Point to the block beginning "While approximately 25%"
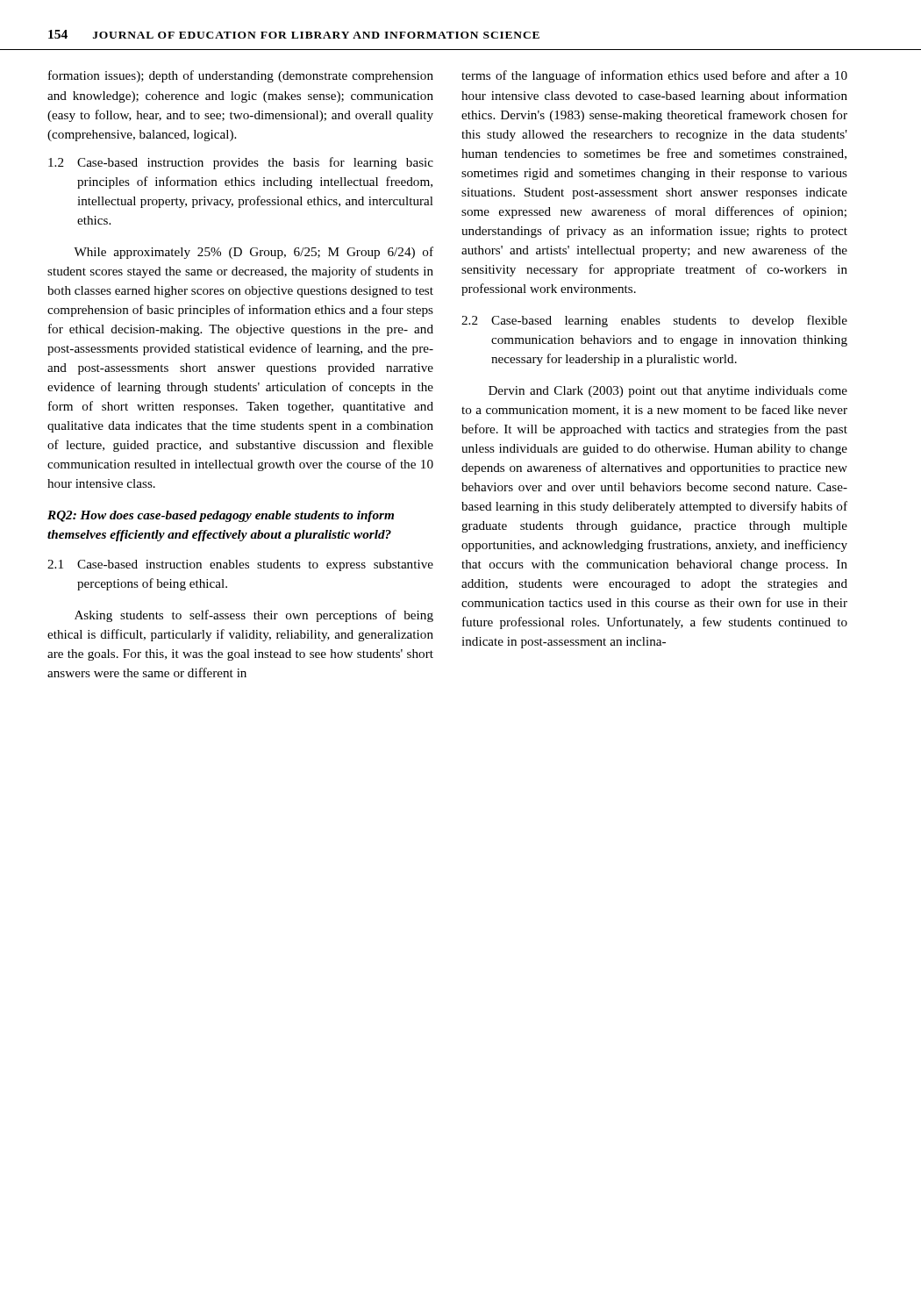The image size is (921, 1316). [x=240, y=367]
